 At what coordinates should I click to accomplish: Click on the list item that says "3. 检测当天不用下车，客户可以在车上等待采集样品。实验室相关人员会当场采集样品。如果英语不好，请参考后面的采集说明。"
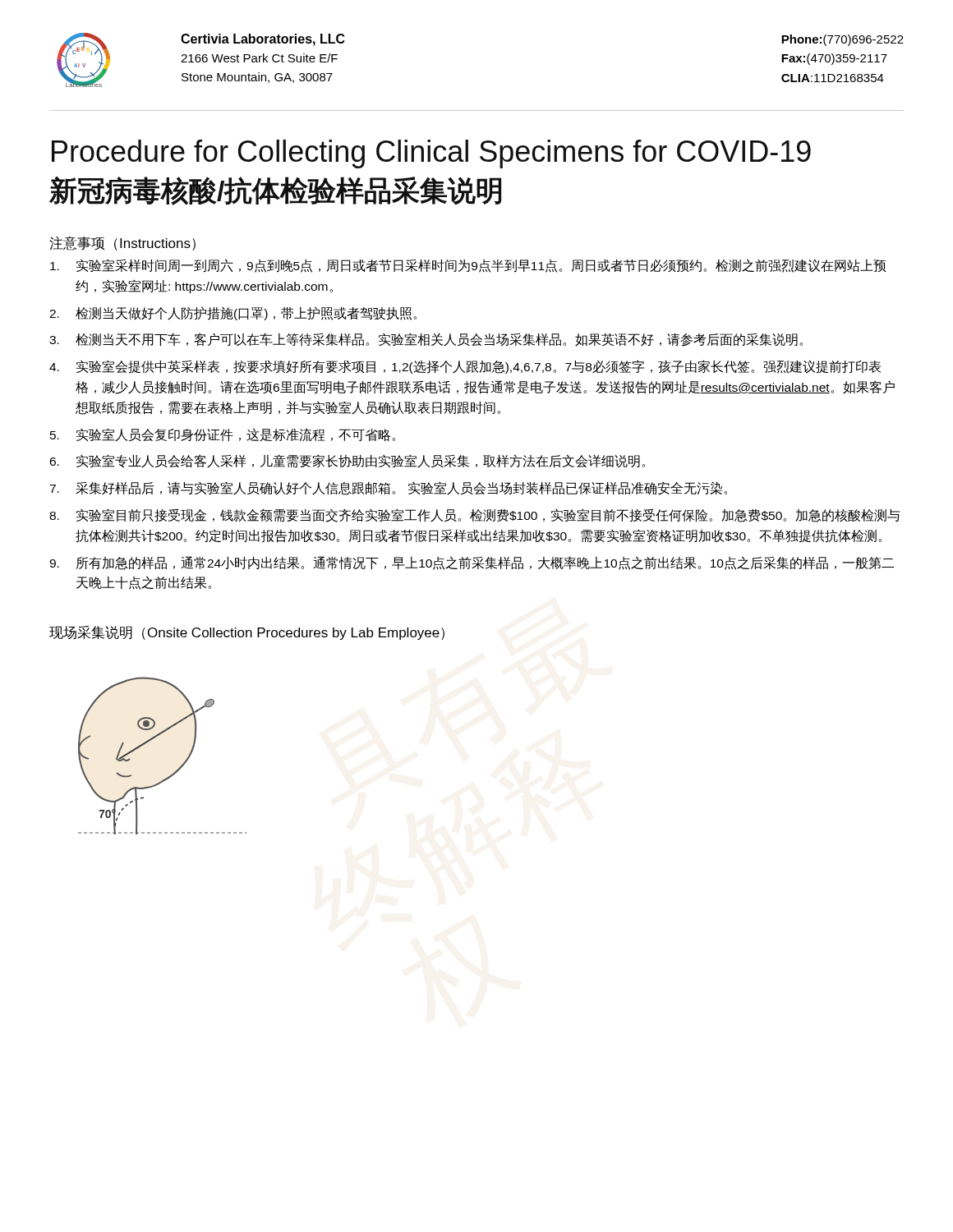pos(476,341)
